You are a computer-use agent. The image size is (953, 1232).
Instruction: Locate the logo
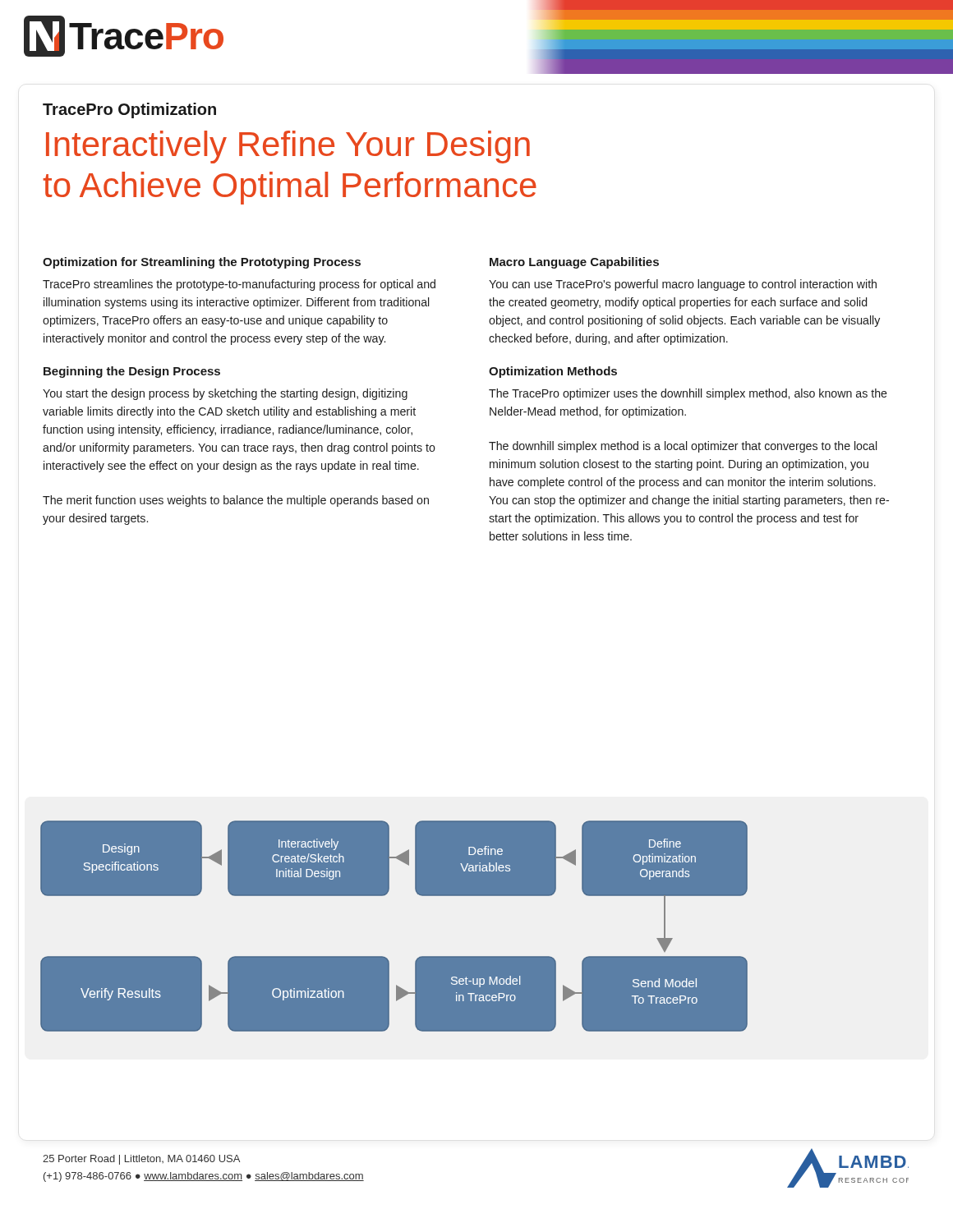click(x=844, y=1168)
